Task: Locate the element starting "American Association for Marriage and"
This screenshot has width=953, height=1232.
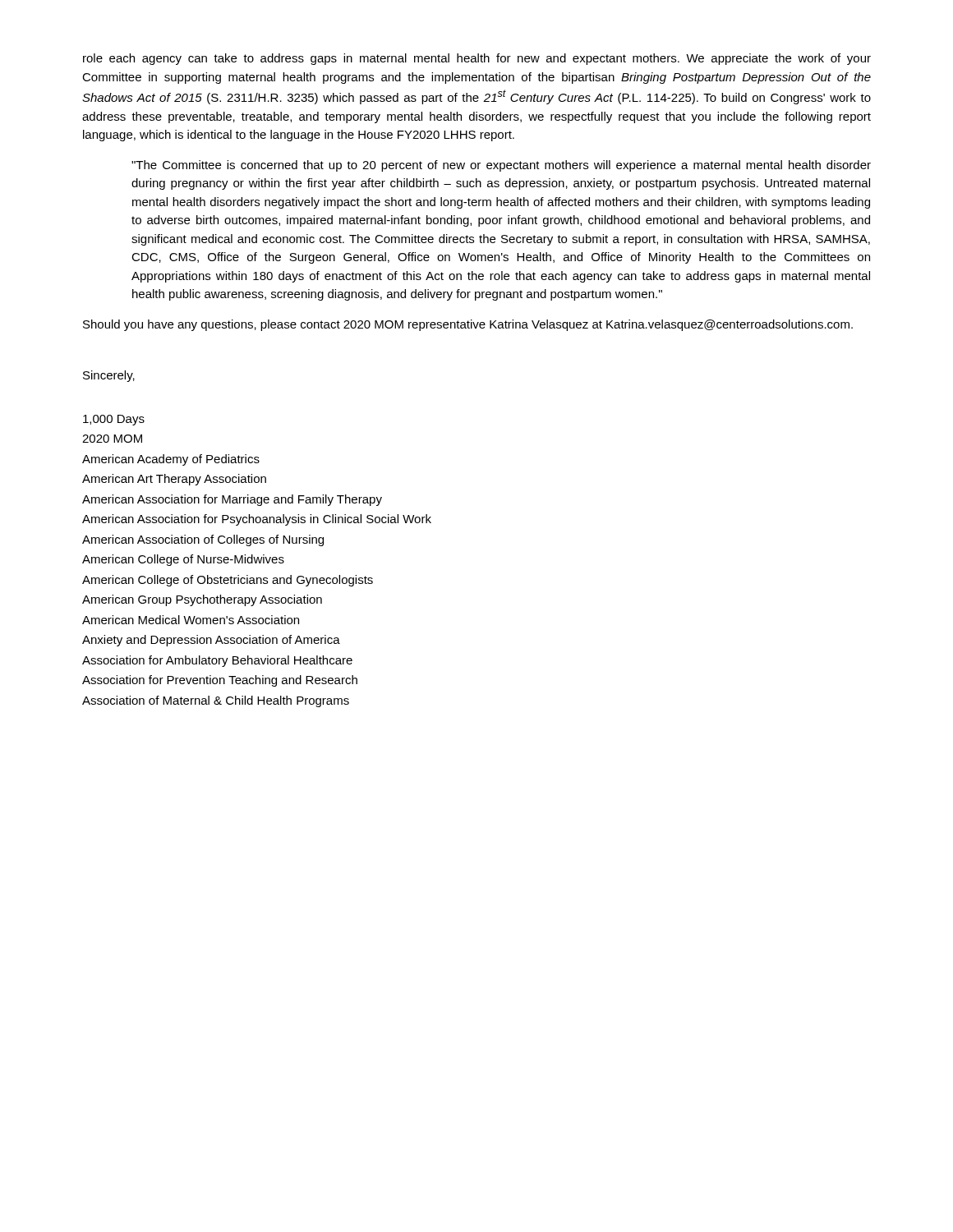Action: point(232,499)
